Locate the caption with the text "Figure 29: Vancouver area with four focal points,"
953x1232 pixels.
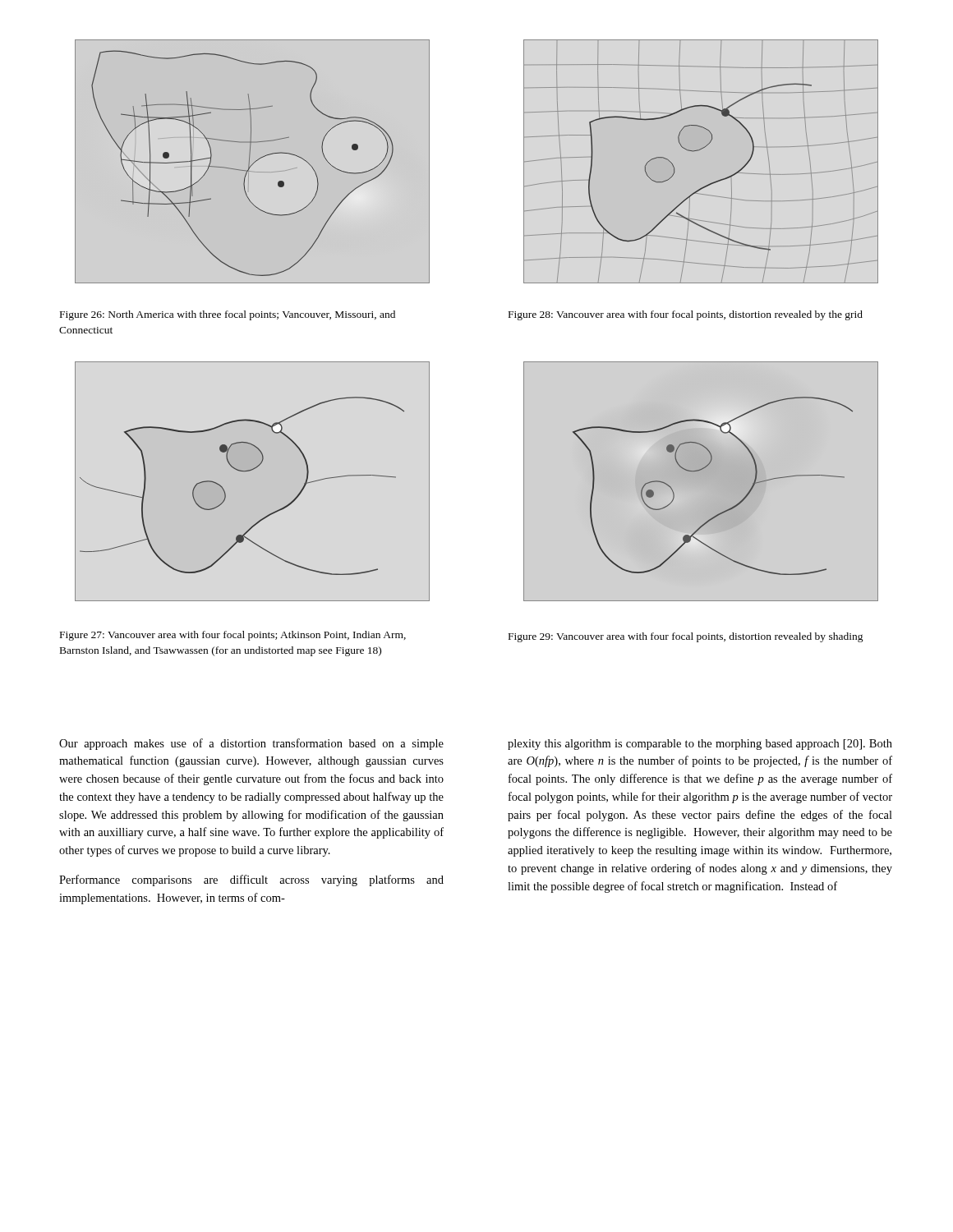click(x=693, y=637)
